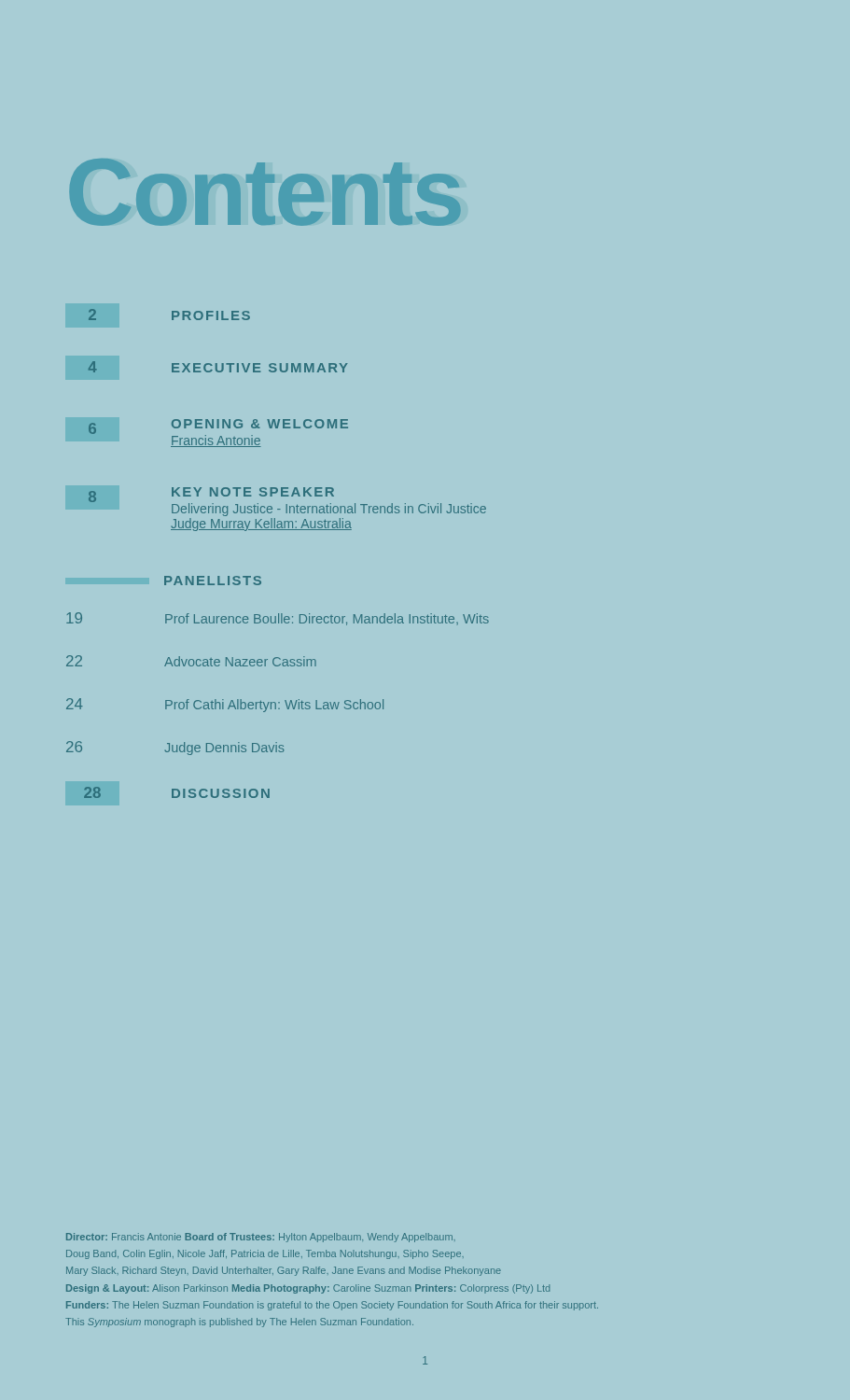
Task: Select the text block starting "26 Judge Dennis Davis"
Action: 175,748
